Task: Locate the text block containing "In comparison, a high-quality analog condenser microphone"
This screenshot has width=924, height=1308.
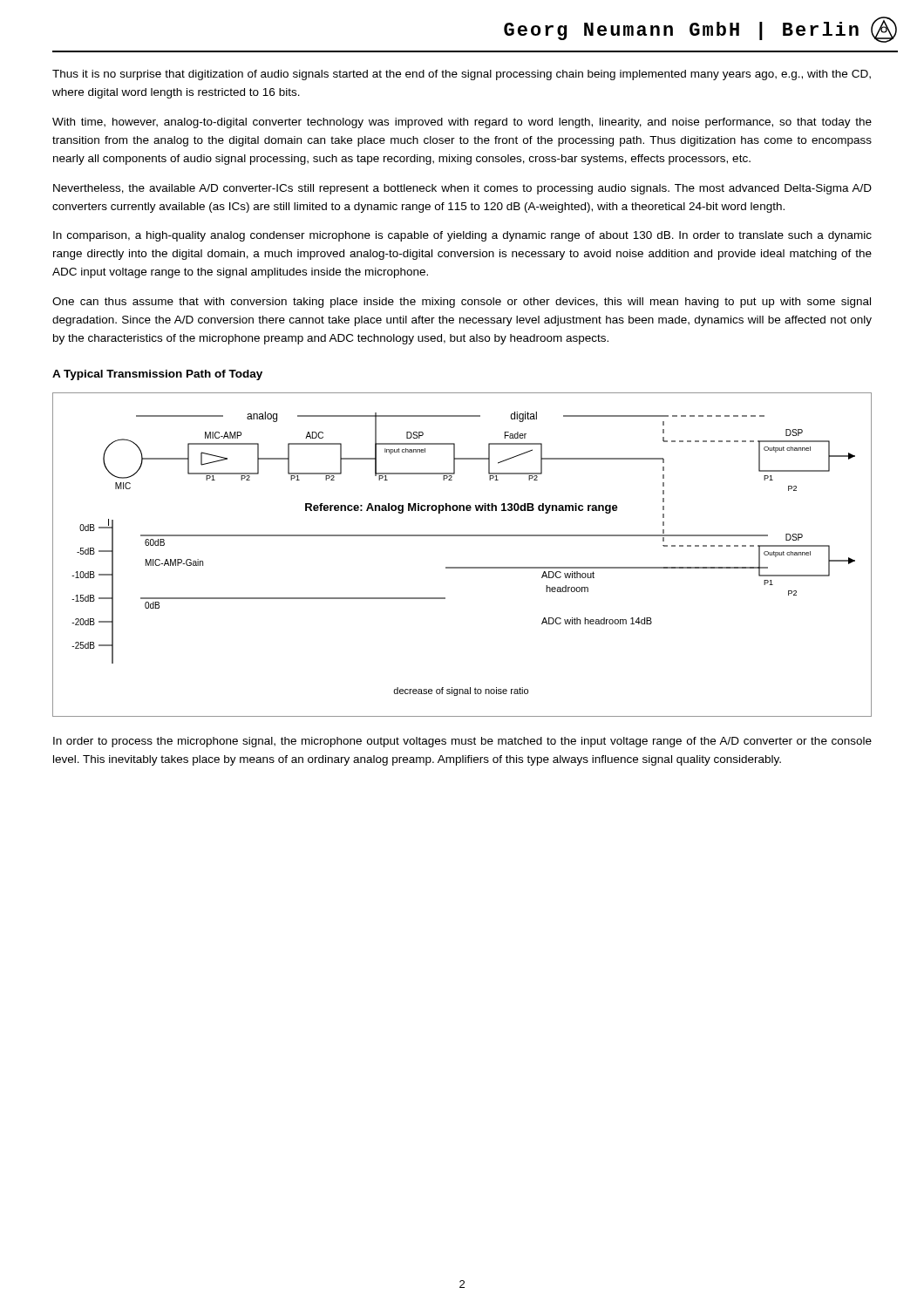Action: (x=462, y=254)
